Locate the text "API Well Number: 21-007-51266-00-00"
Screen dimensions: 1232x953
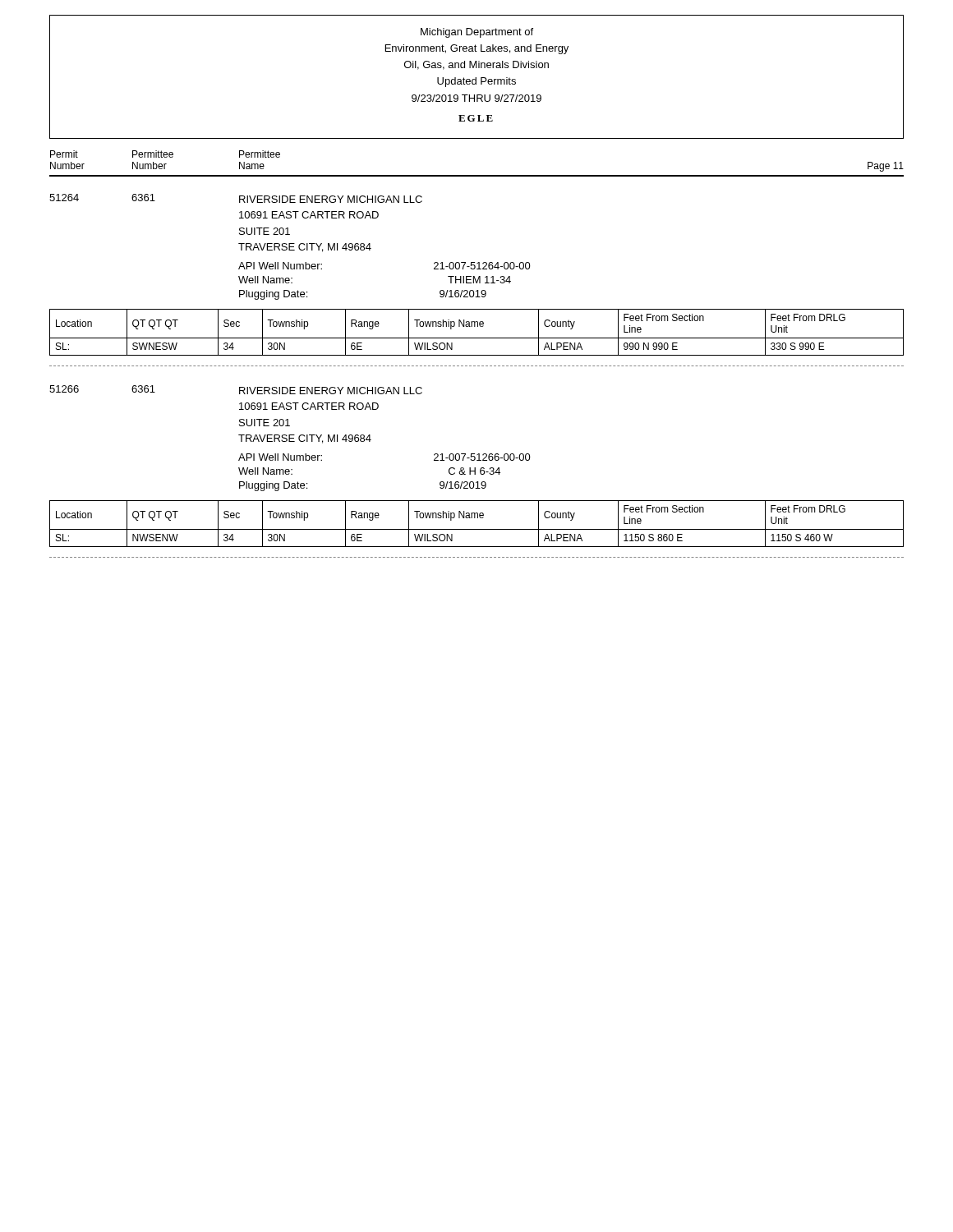[476, 457]
